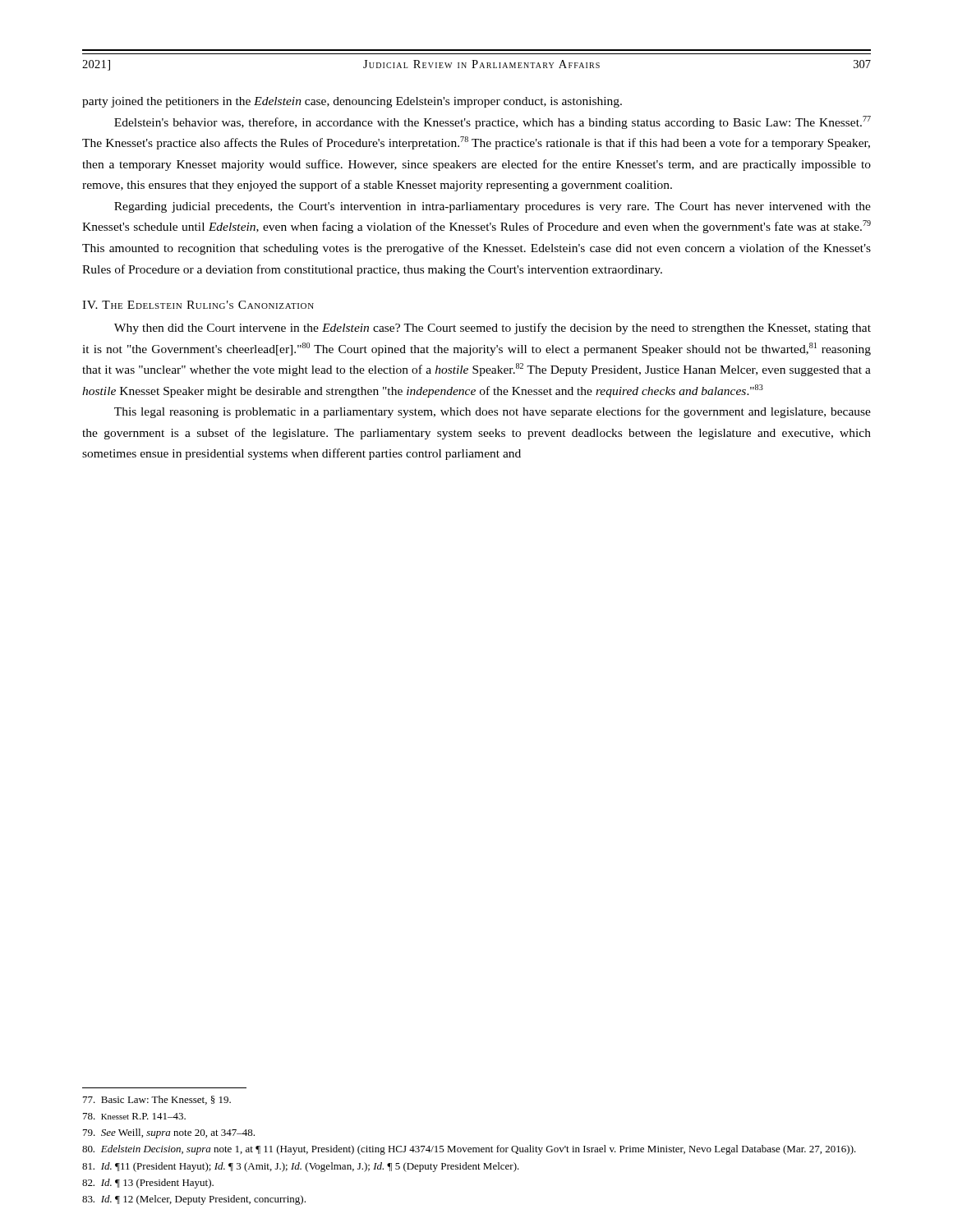The height and width of the screenshot is (1232, 953).
Task: Select the passage starting "Basic Law: The Knesset, § 19. 78. Knesset"
Action: (x=476, y=1149)
